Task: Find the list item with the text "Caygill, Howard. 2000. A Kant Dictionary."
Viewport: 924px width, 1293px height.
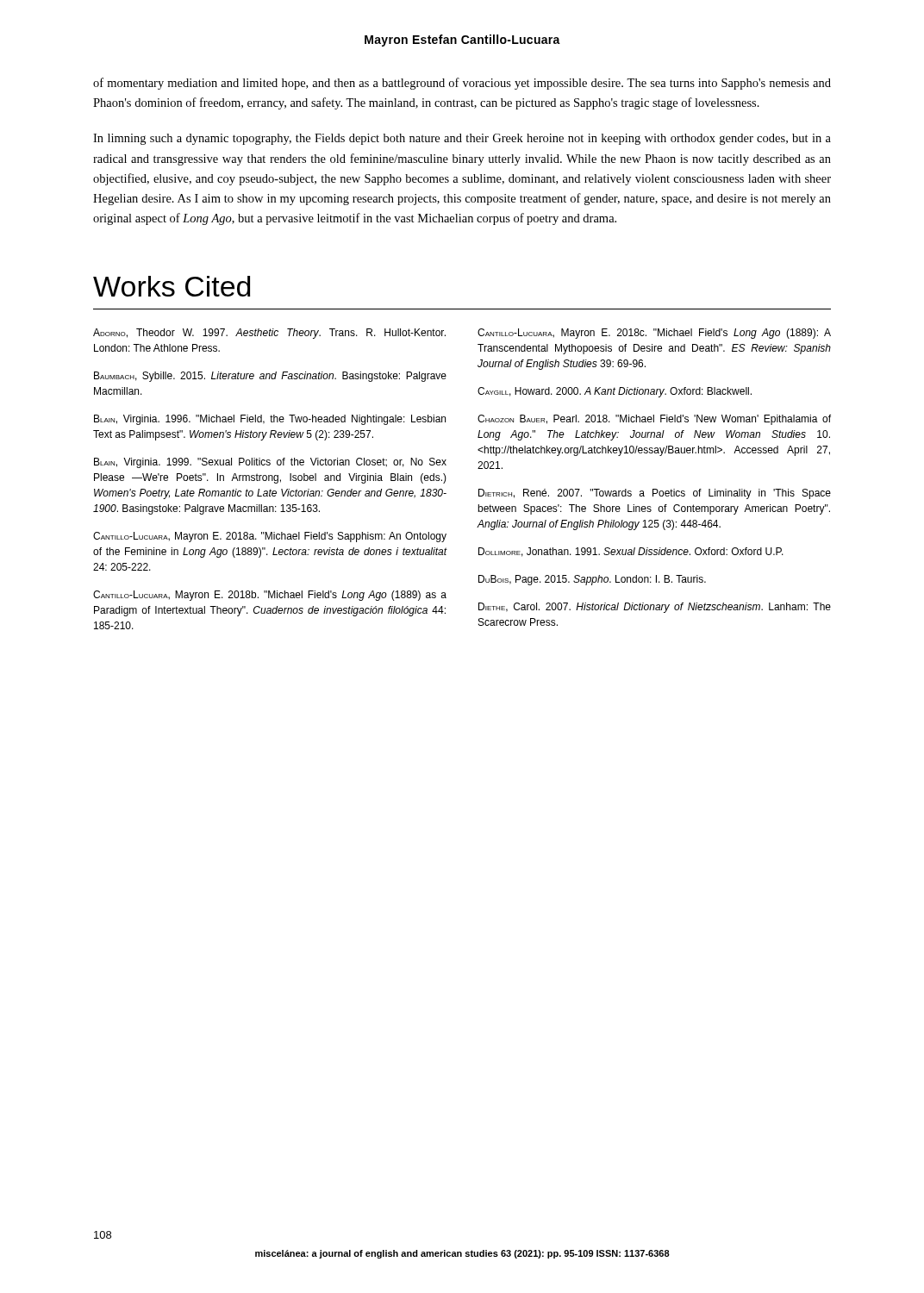Action: tap(615, 392)
